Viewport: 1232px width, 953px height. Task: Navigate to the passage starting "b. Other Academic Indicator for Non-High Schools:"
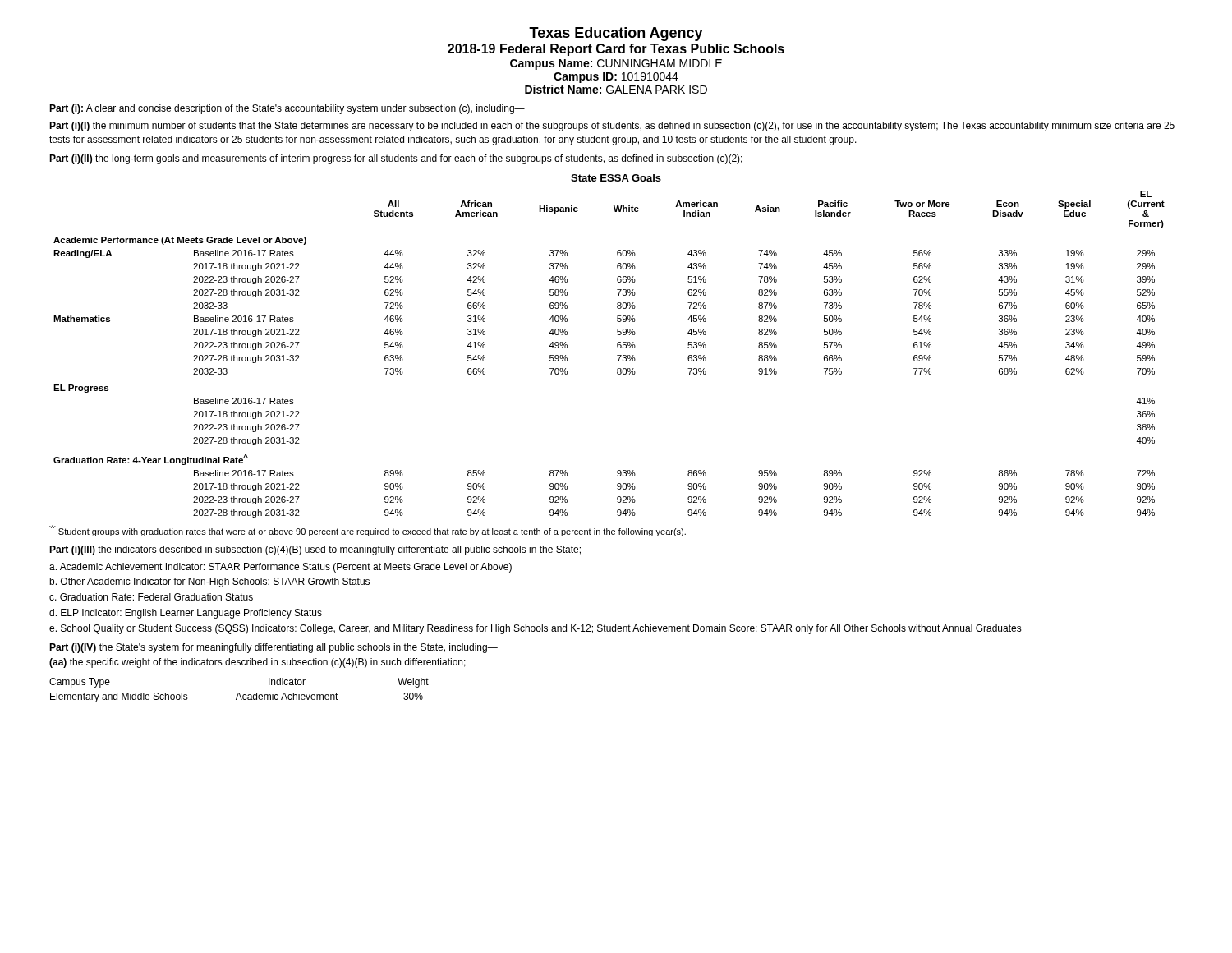point(210,582)
